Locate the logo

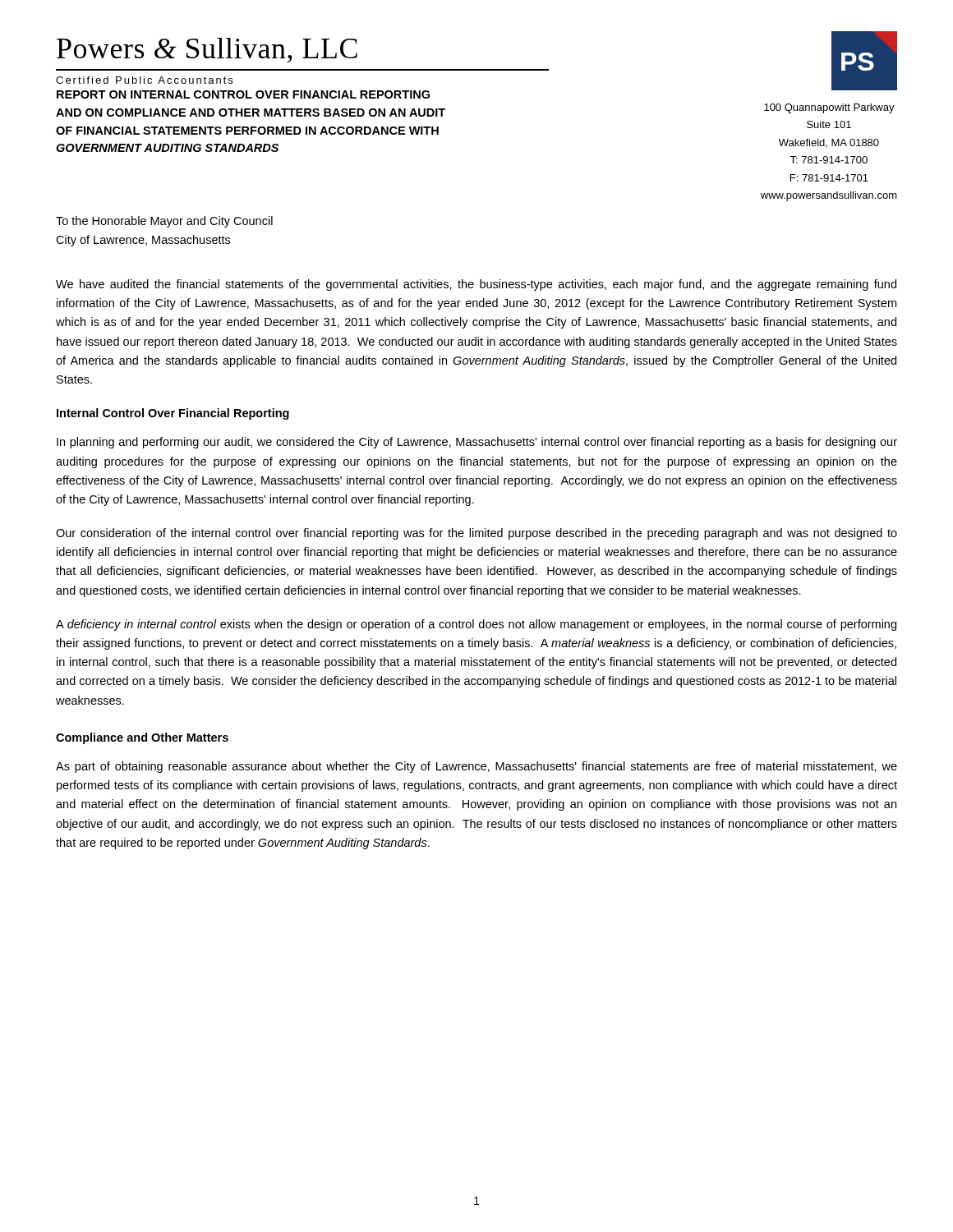(864, 64)
